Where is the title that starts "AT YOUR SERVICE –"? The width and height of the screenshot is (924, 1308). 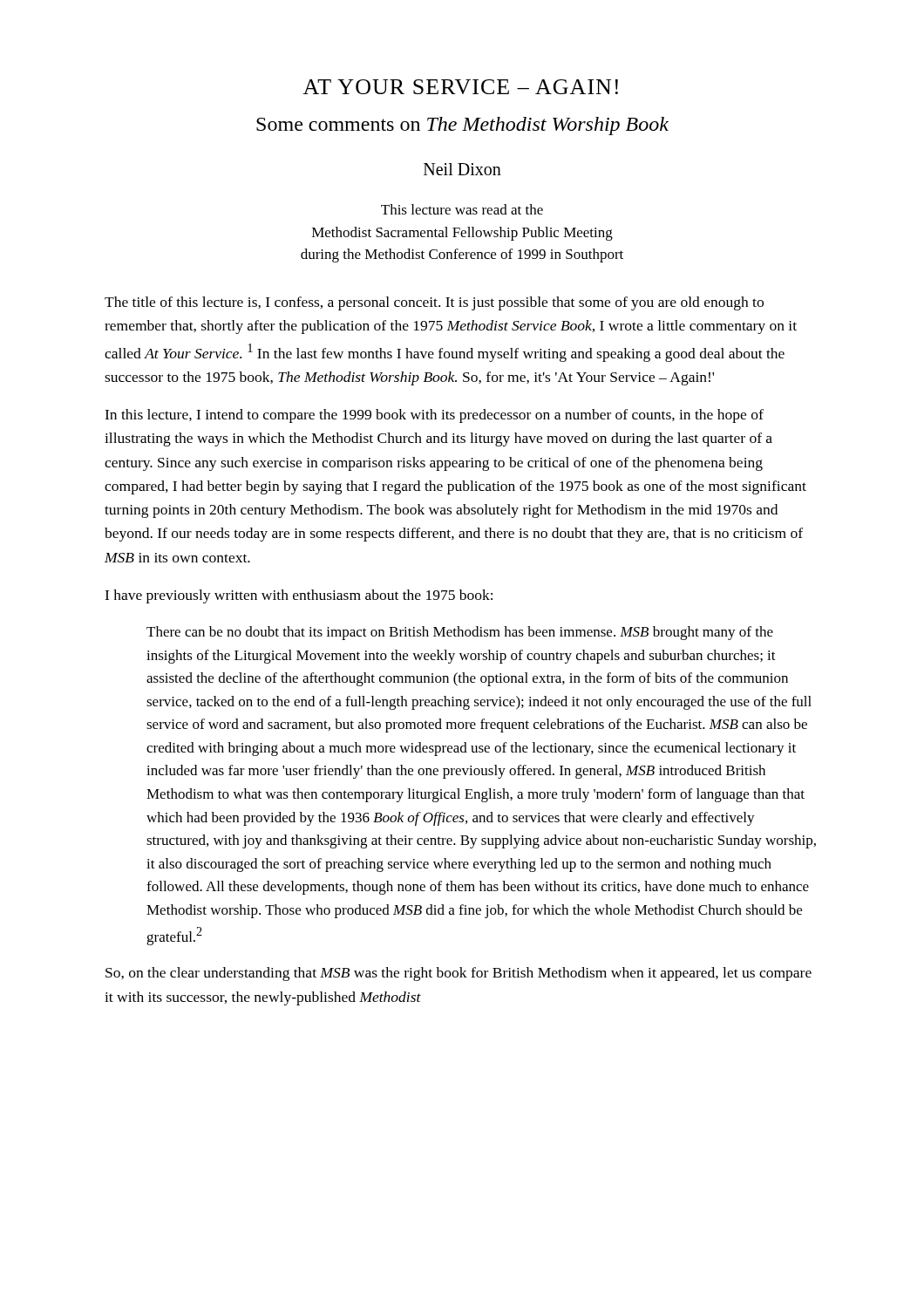pos(462,105)
